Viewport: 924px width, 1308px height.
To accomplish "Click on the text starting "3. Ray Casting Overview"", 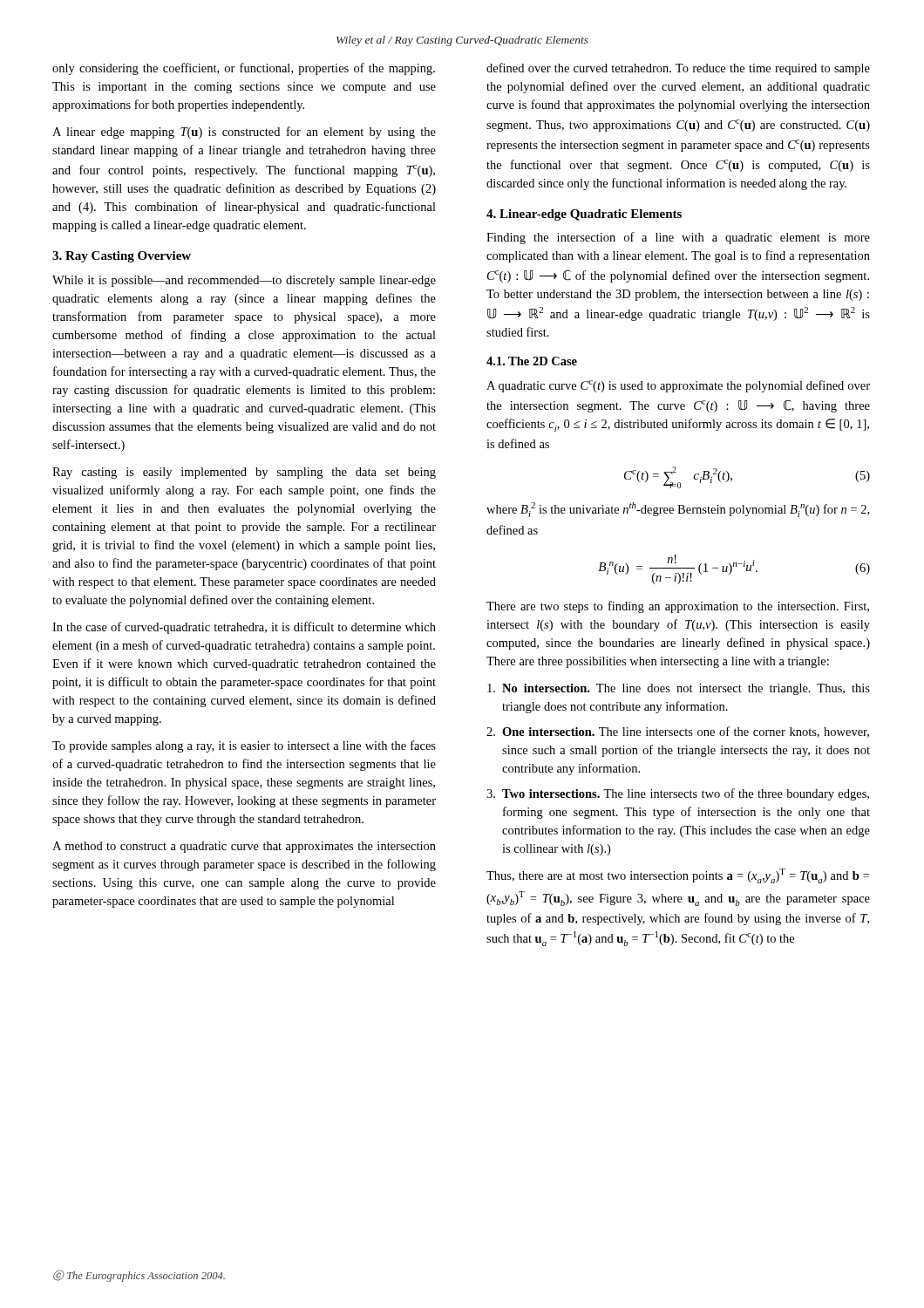I will click(x=122, y=255).
